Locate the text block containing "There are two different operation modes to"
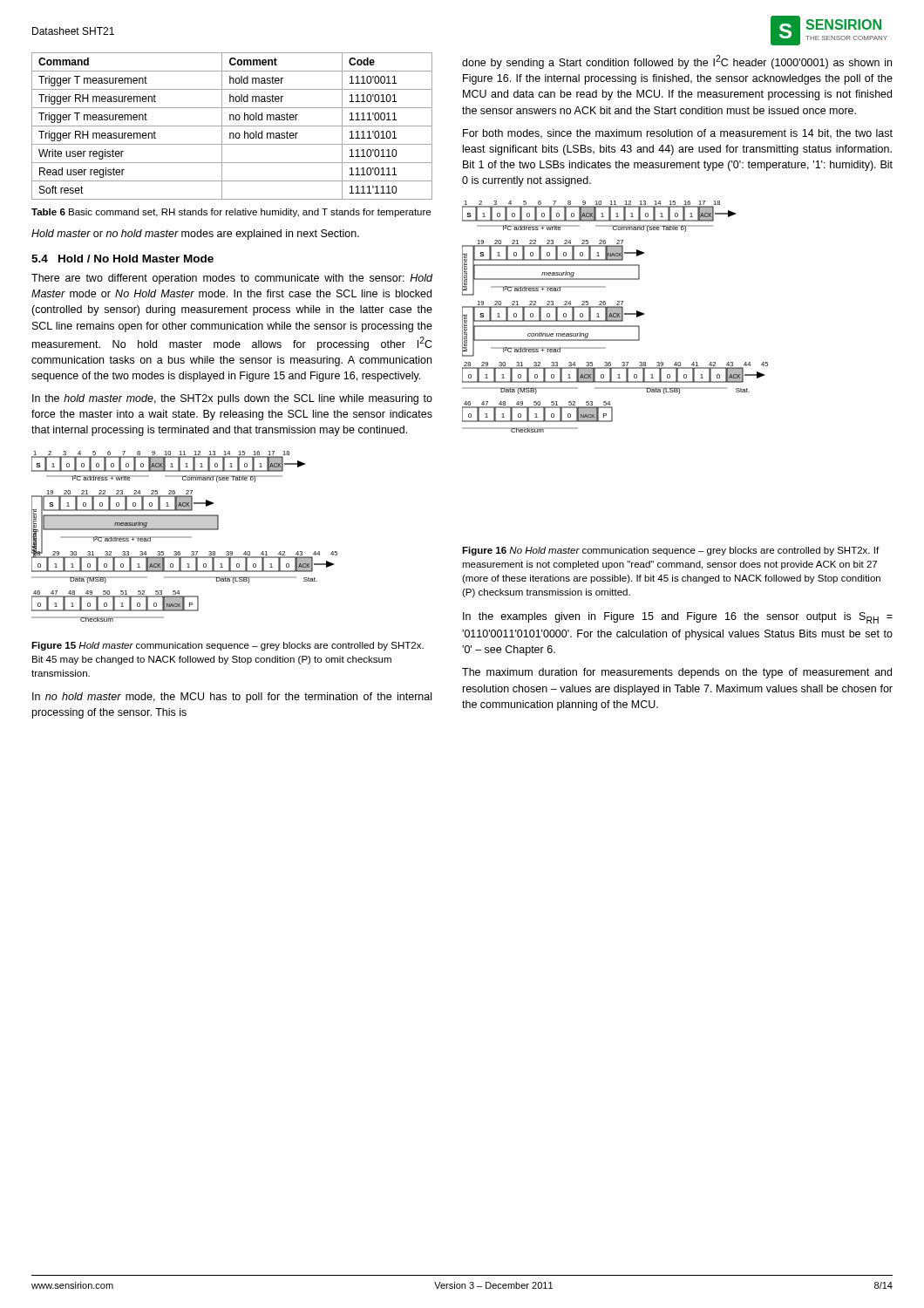The height and width of the screenshot is (1308, 924). [x=232, y=327]
